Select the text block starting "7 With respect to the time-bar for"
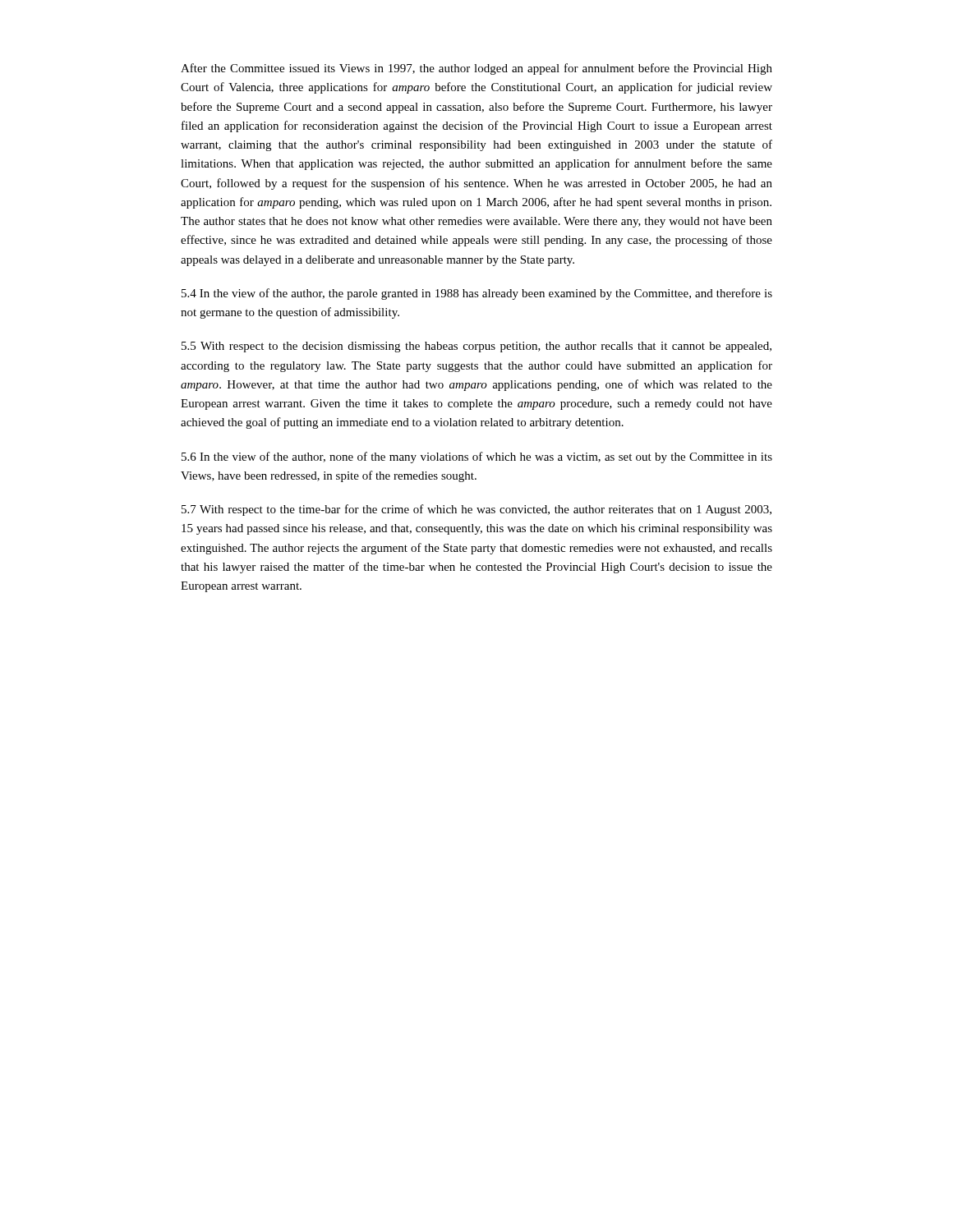Image resolution: width=953 pixels, height=1232 pixels. (476, 547)
